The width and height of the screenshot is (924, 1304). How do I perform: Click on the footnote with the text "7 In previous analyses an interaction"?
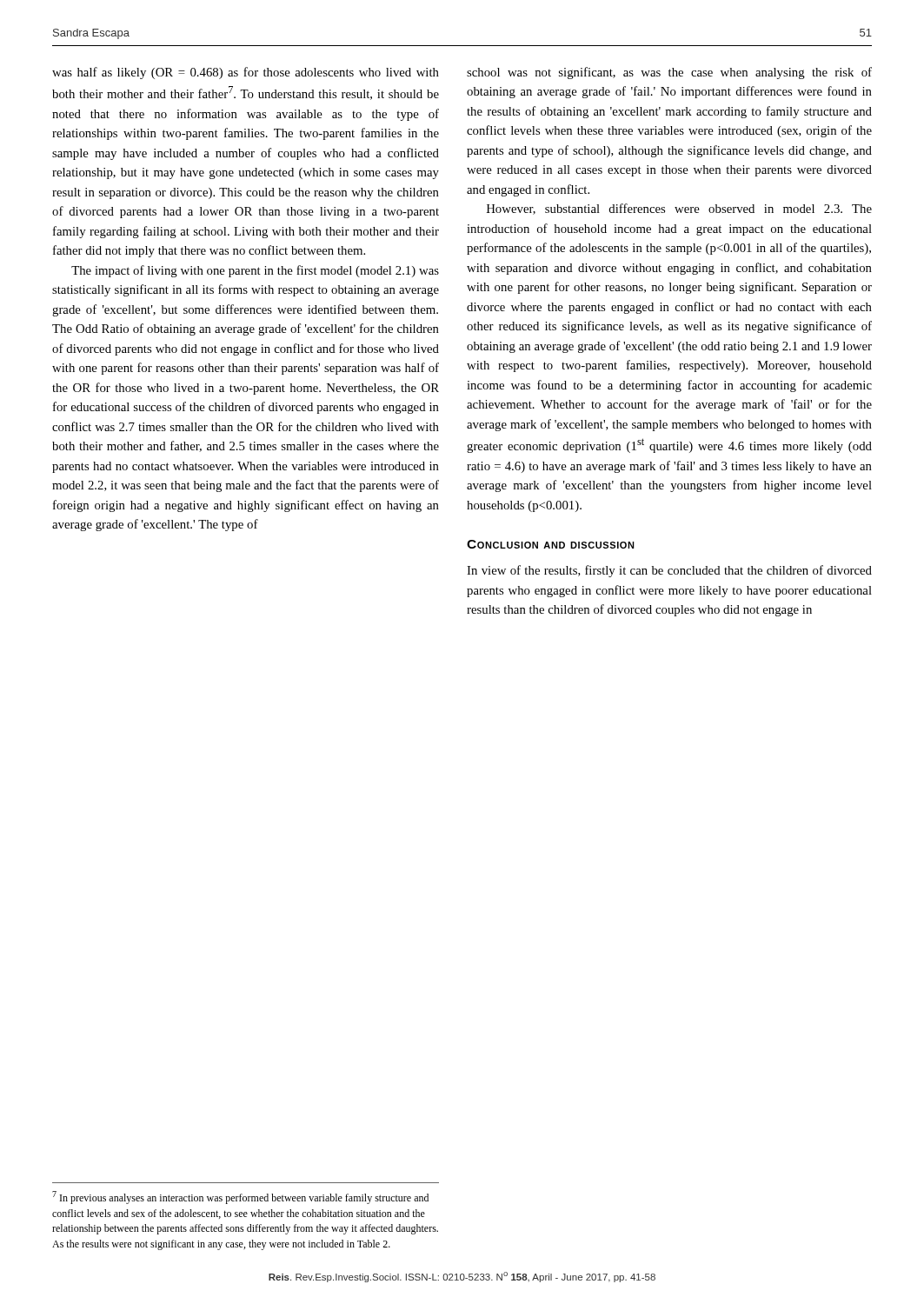[x=246, y=1220]
